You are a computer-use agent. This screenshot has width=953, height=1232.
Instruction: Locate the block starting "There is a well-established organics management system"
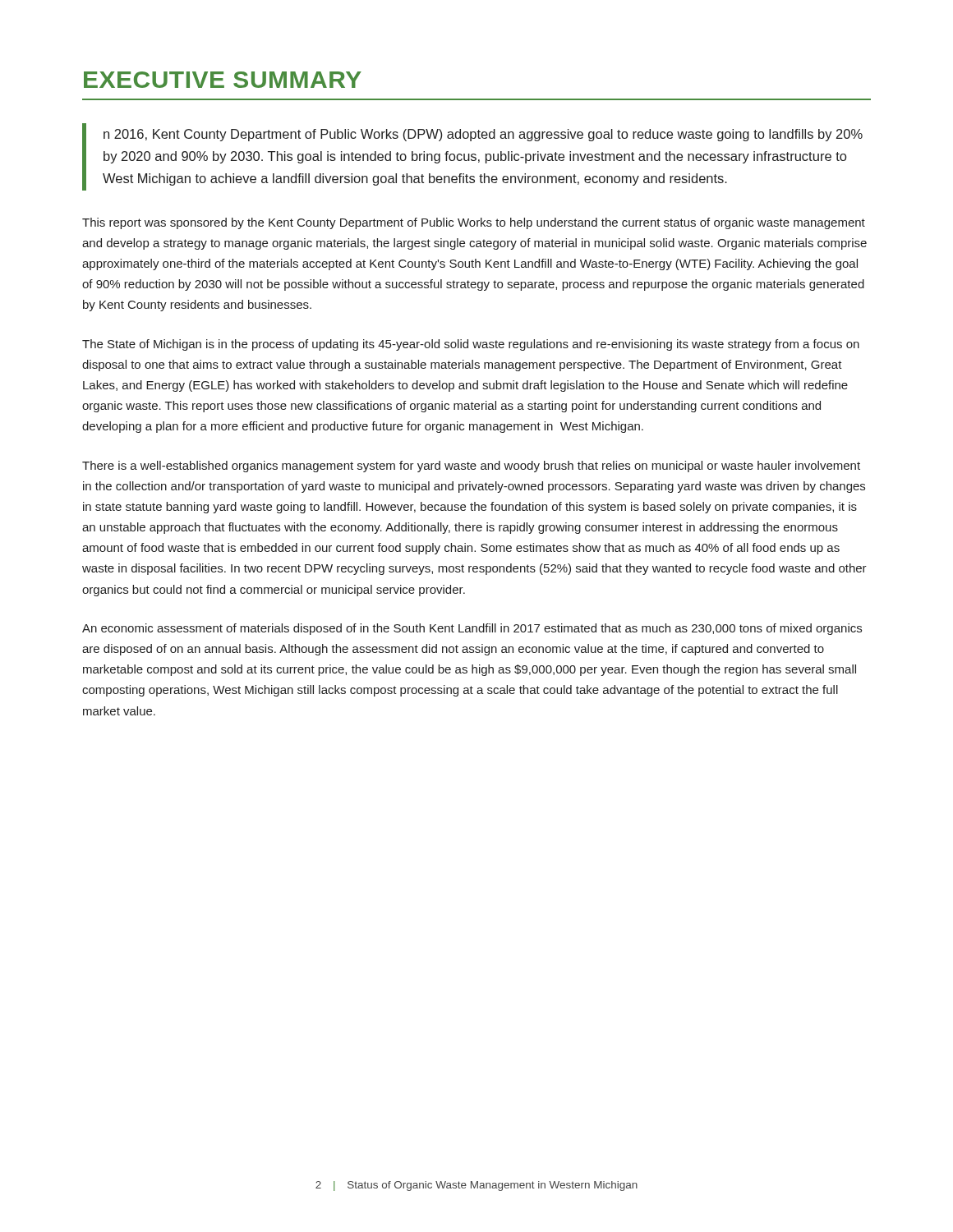coord(474,527)
